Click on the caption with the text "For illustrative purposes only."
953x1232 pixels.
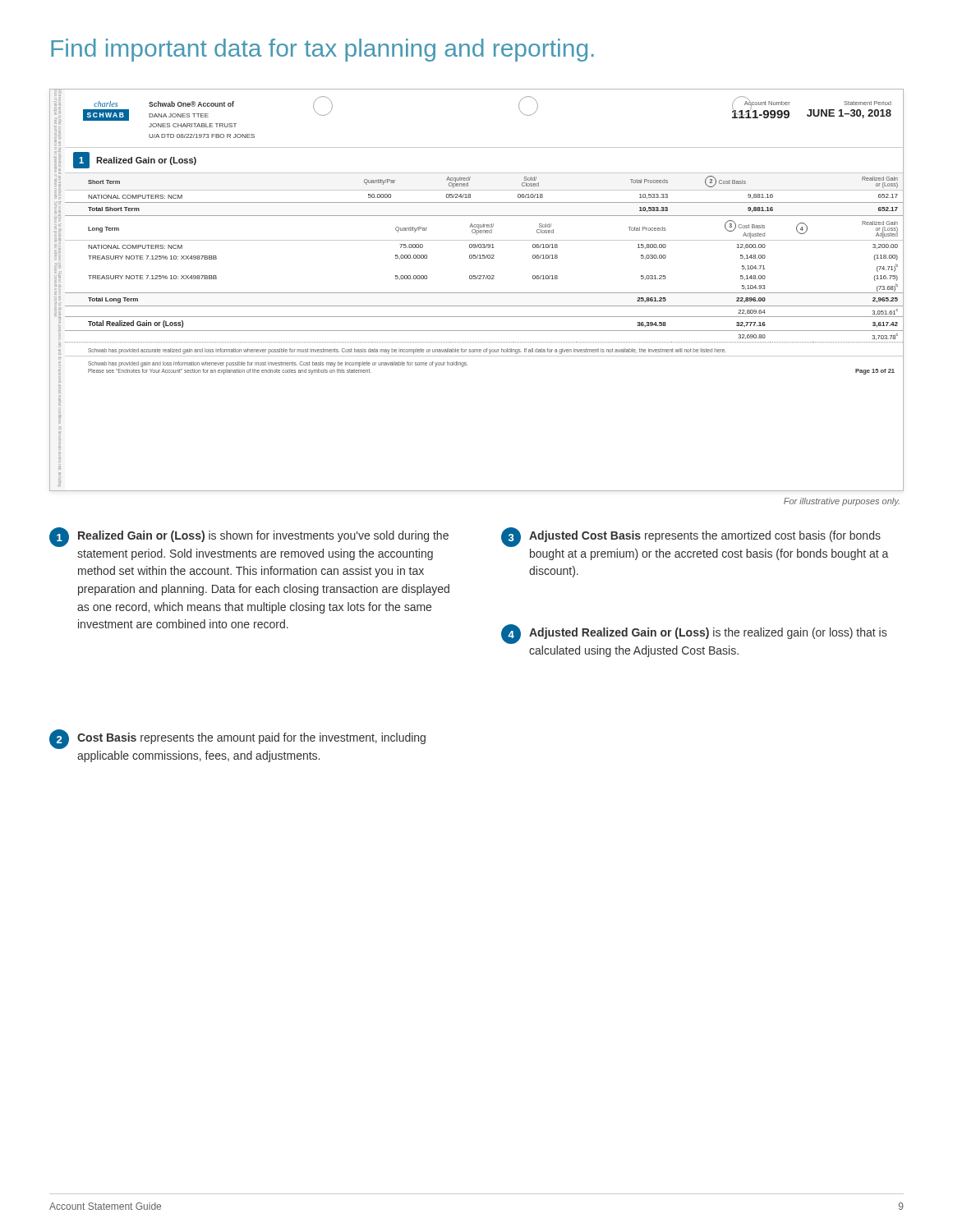pos(842,501)
